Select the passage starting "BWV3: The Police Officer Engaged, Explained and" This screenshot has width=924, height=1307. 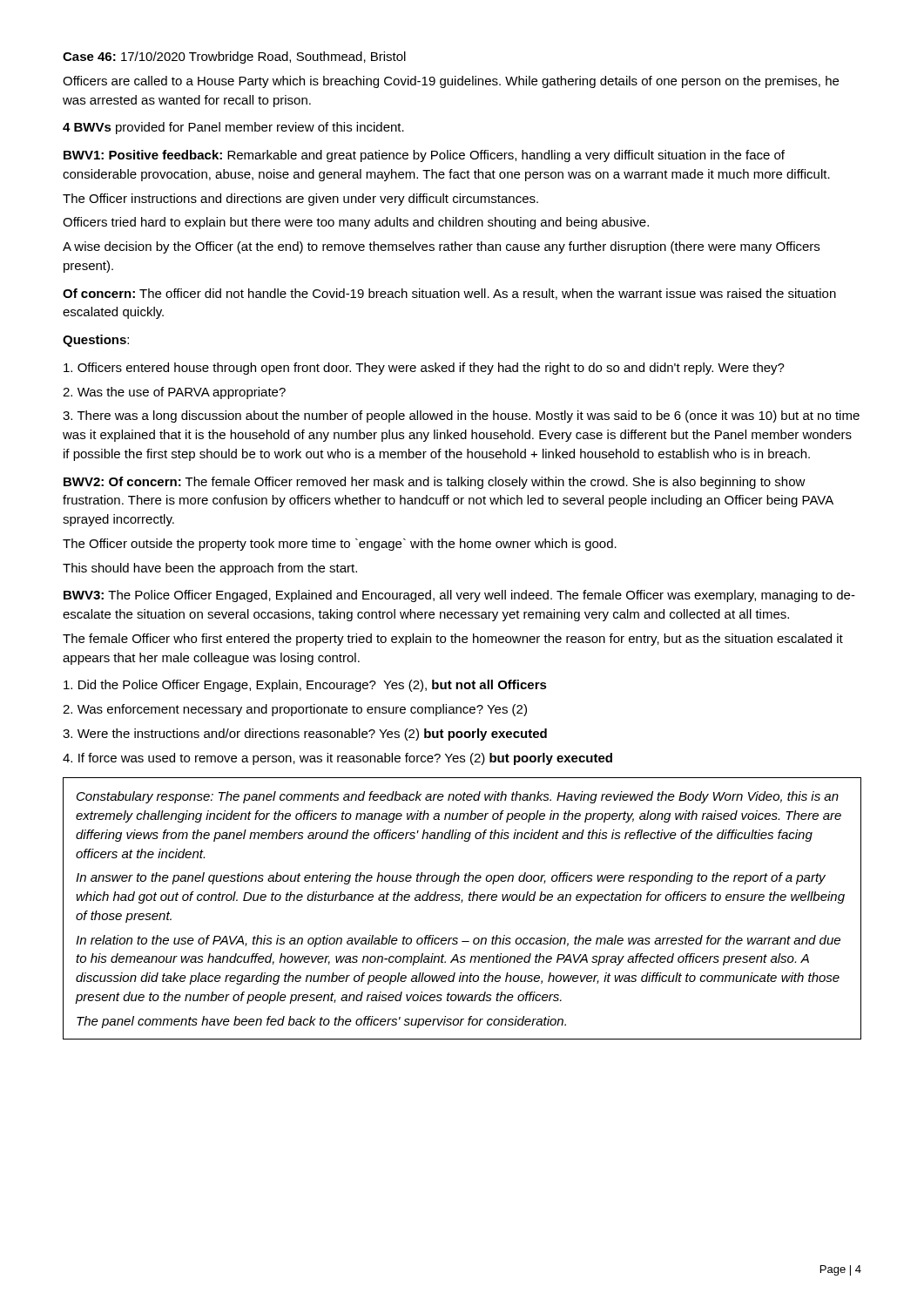tap(462, 626)
